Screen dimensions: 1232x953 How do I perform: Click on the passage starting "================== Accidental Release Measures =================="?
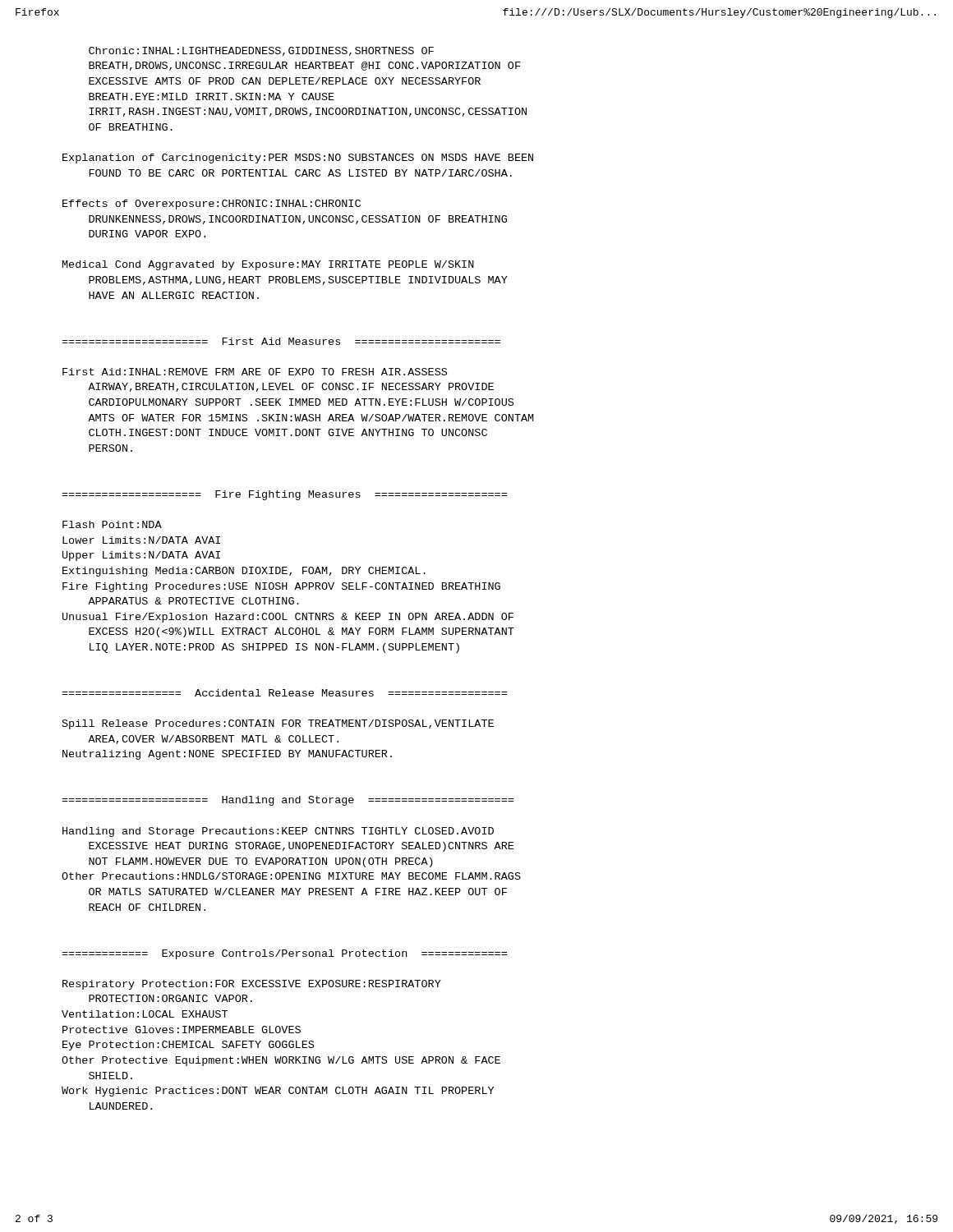click(x=491, y=687)
